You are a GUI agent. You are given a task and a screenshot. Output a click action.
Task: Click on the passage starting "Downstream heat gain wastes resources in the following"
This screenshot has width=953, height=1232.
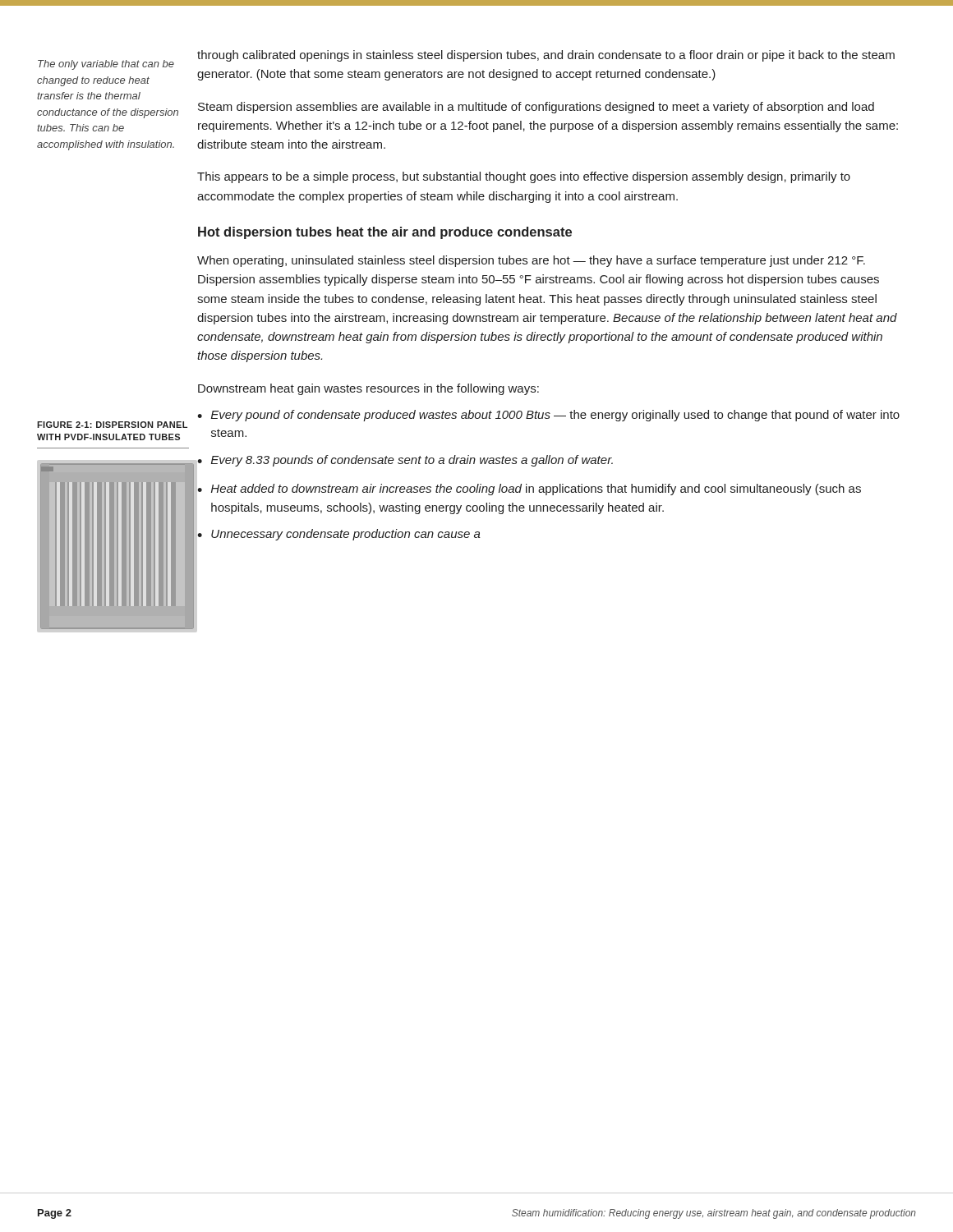pos(368,389)
